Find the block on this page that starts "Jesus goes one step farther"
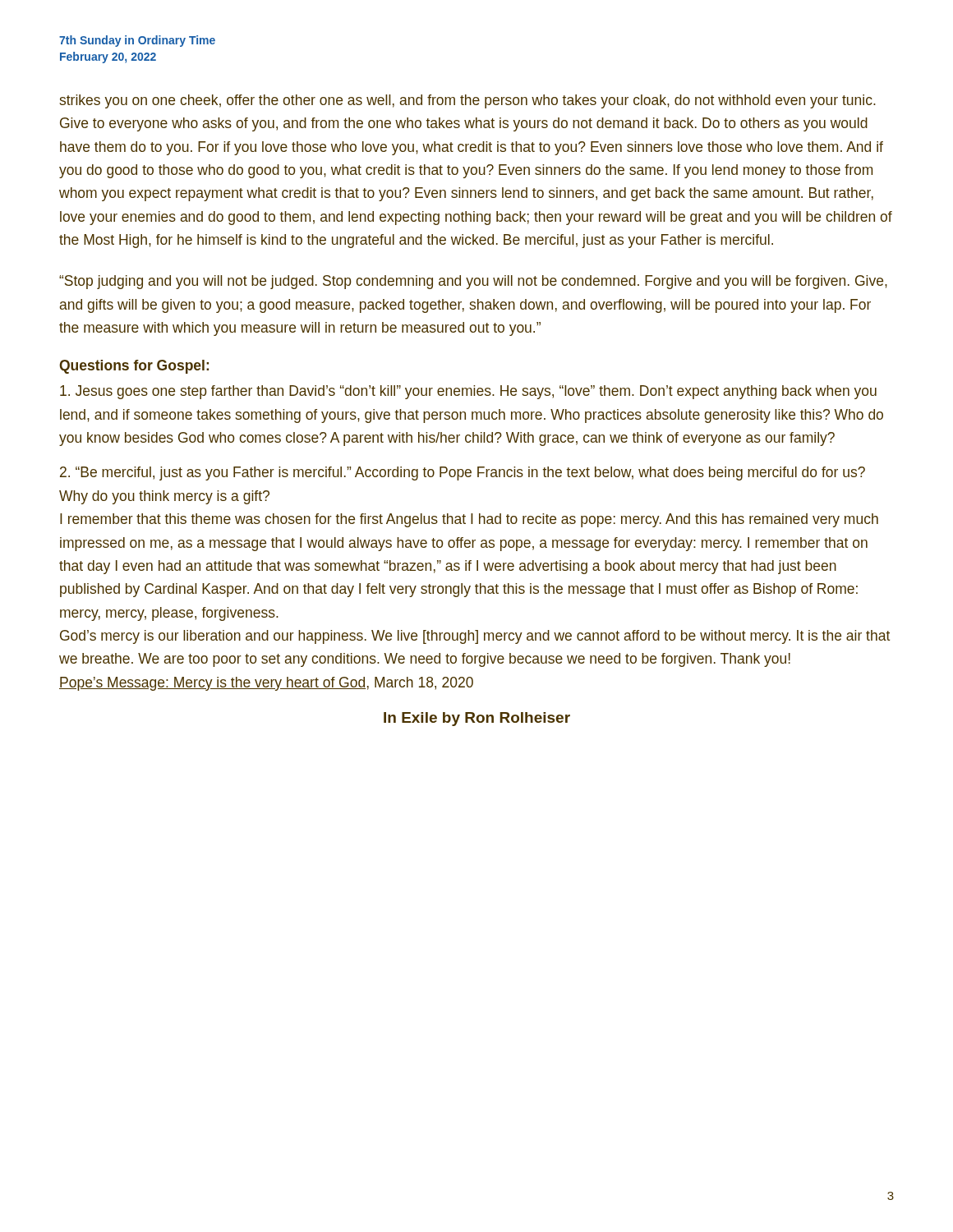The height and width of the screenshot is (1232, 953). (x=472, y=415)
